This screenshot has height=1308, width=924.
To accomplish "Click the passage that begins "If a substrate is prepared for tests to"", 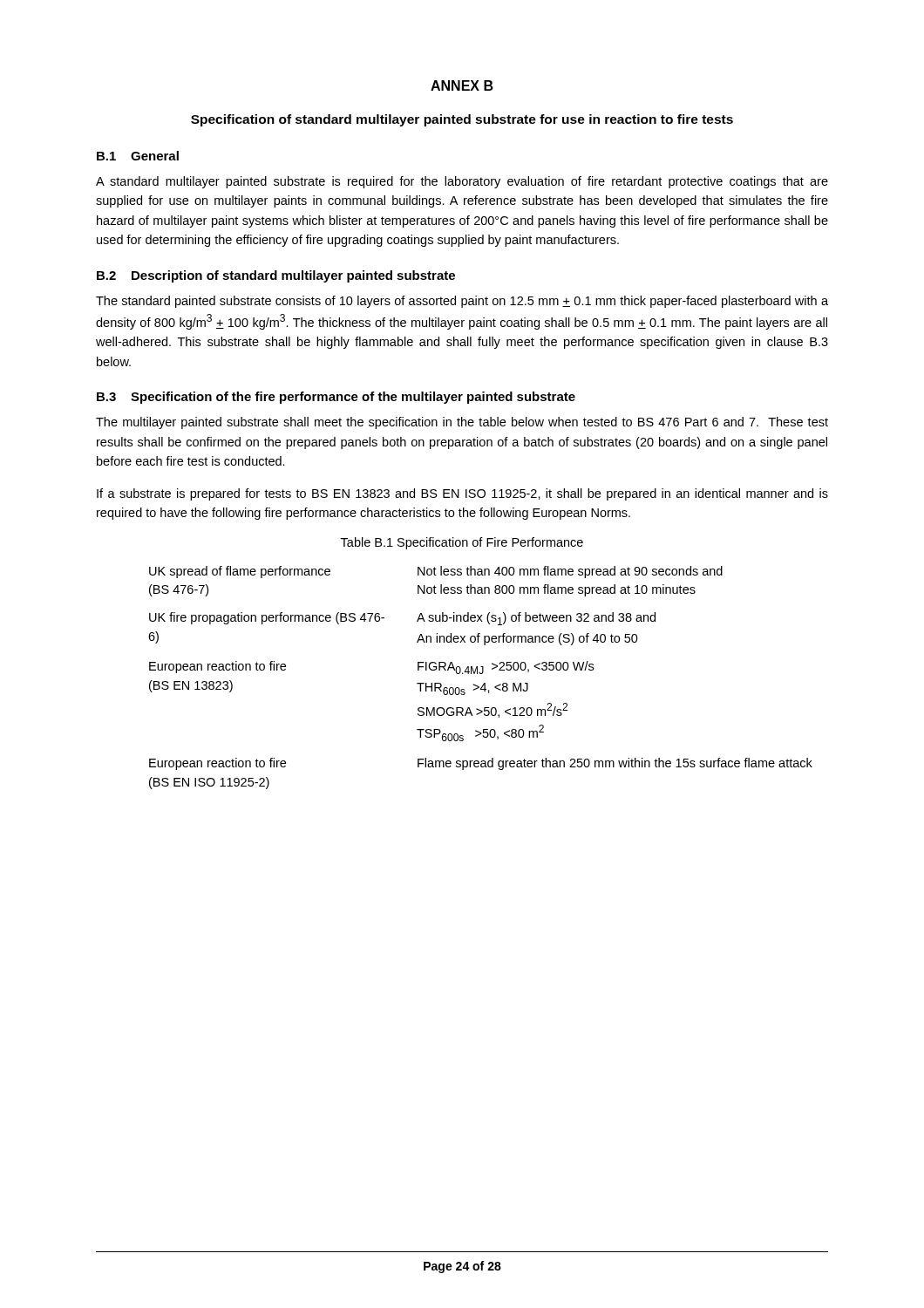I will coord(462,503).
